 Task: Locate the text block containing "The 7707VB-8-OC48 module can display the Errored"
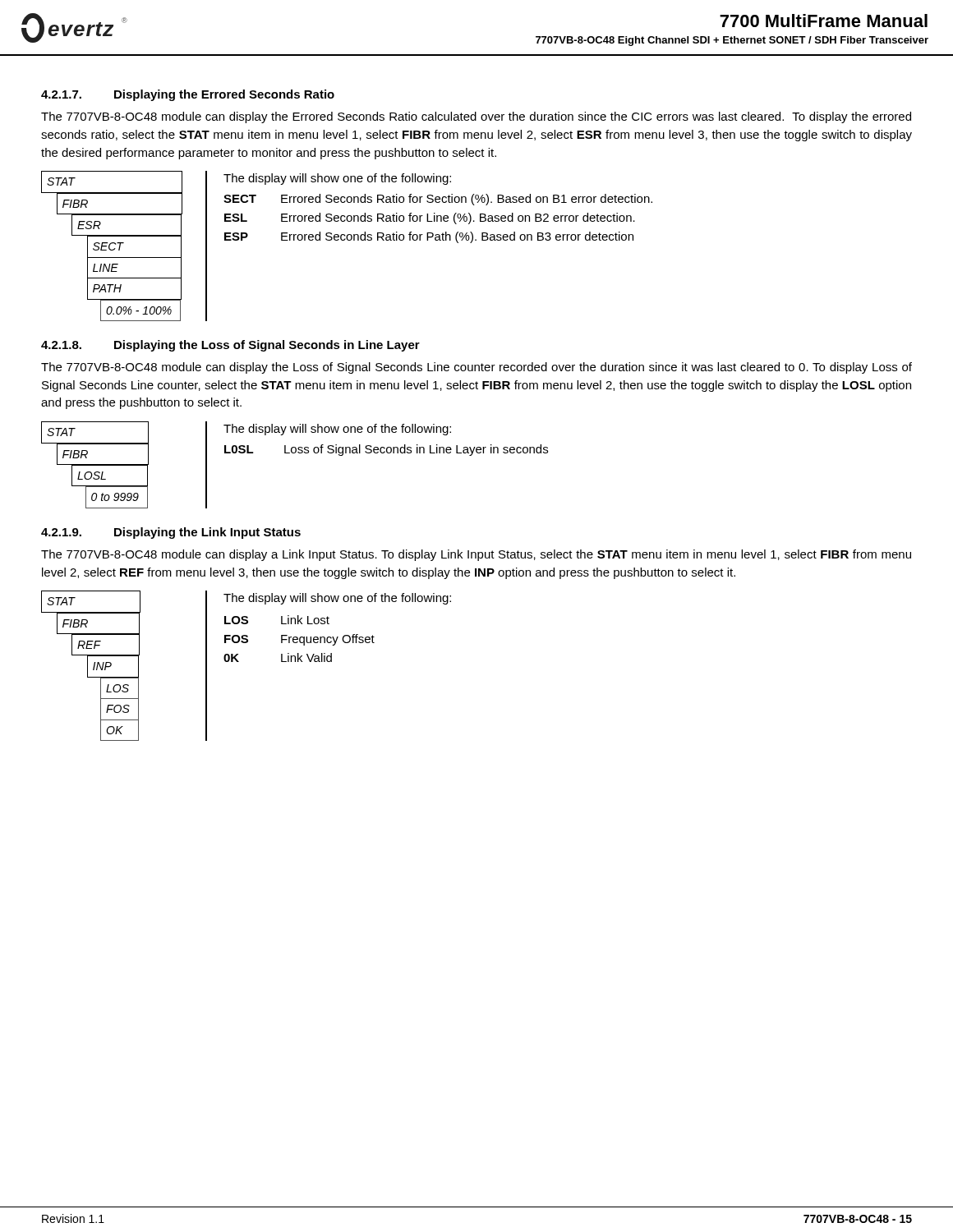tap(476, 134)
